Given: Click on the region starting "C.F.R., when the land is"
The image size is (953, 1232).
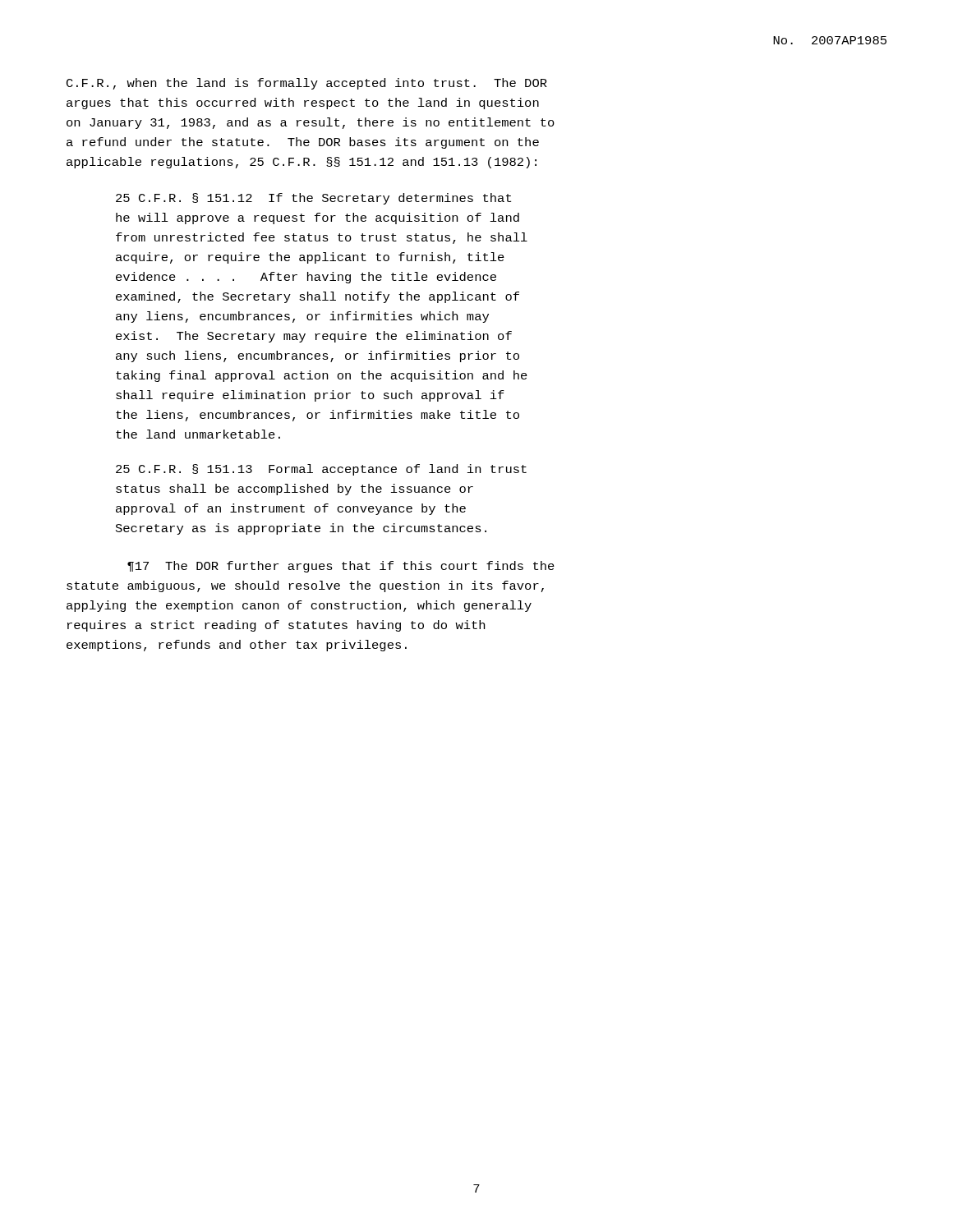Looking at the screenshot, I should (x=310, y=123).
